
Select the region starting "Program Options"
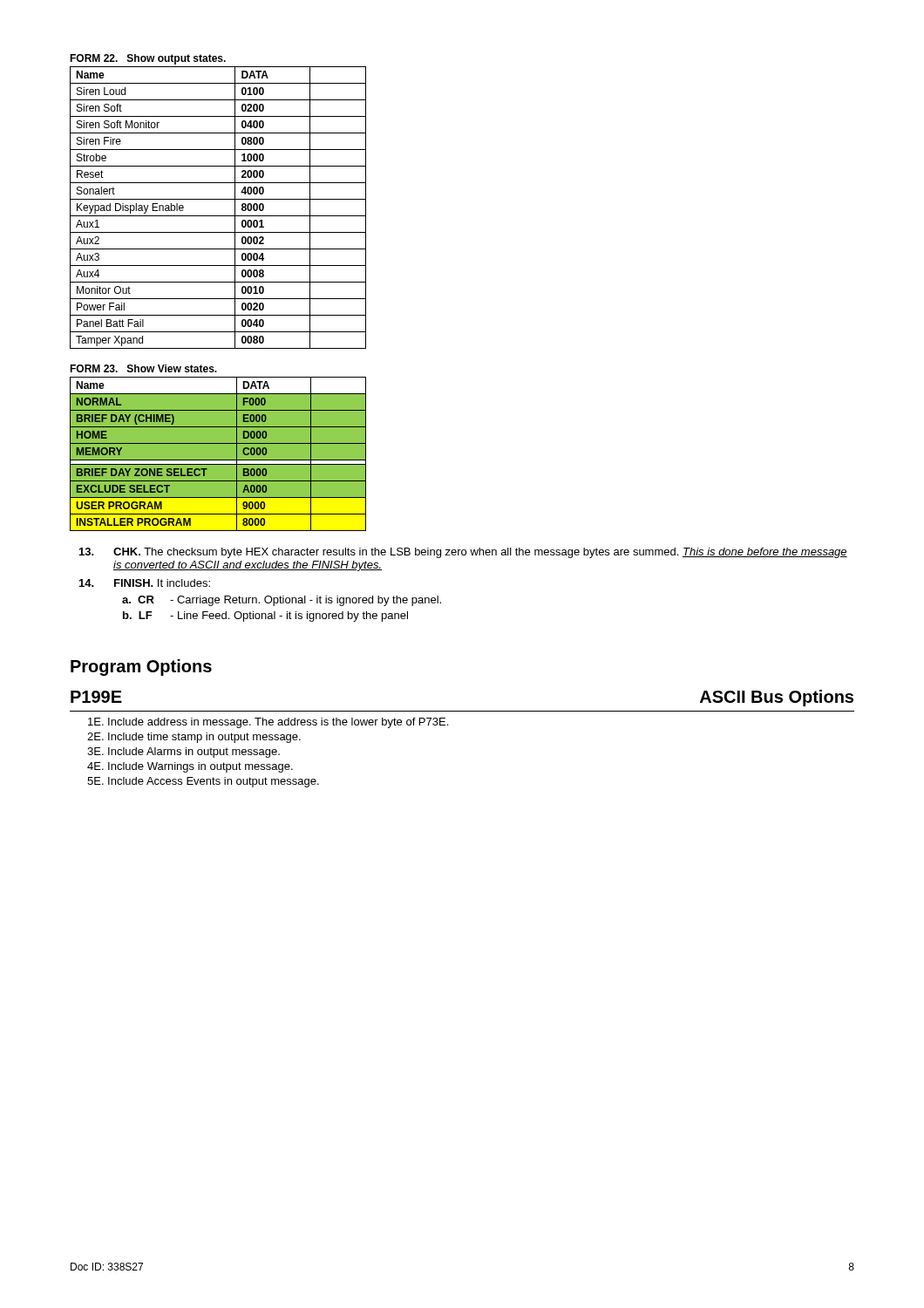(x=141, y=666)
